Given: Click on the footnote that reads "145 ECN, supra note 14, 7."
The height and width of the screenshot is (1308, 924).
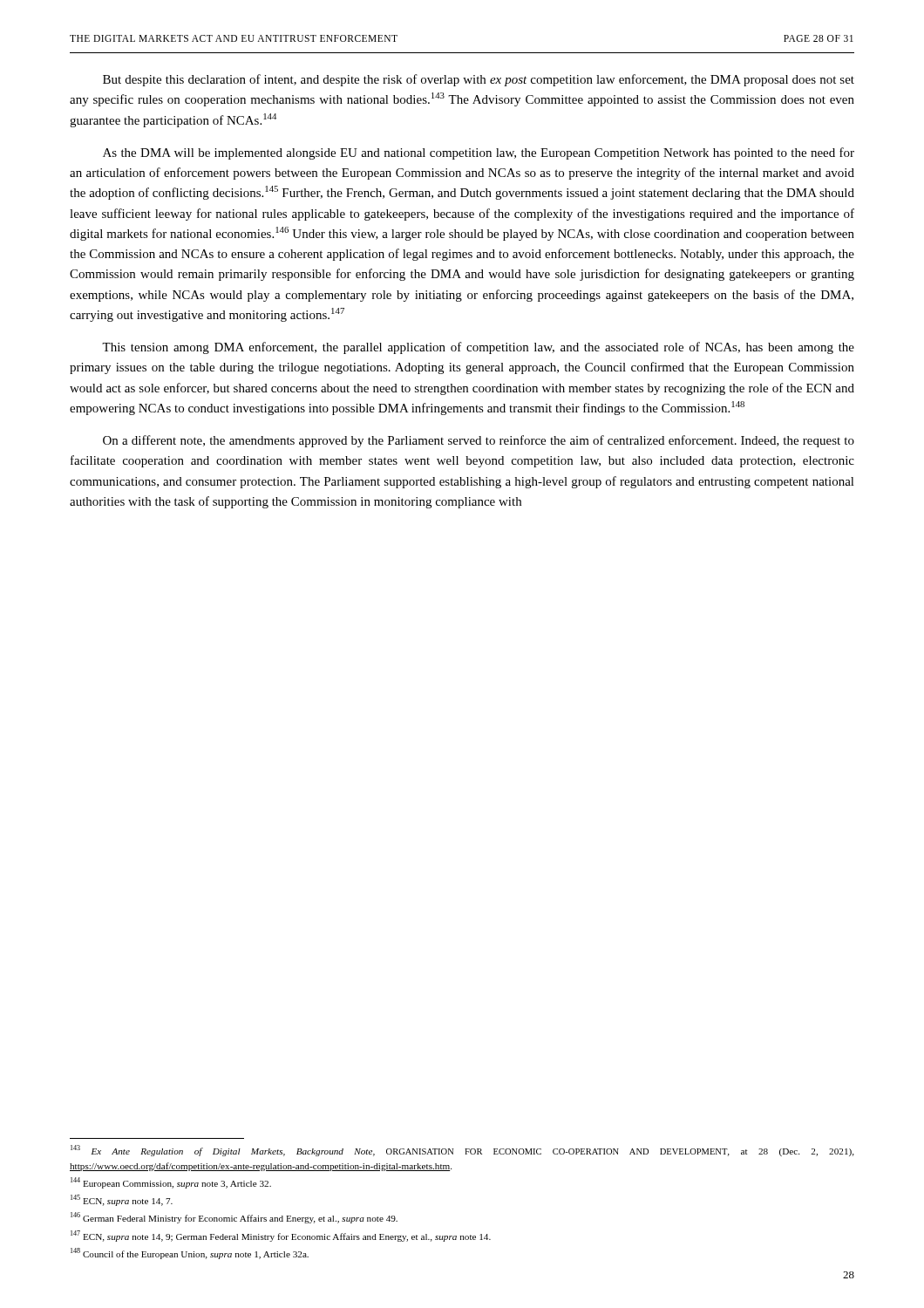Looking at the screenshot, I should [122, 1200].
